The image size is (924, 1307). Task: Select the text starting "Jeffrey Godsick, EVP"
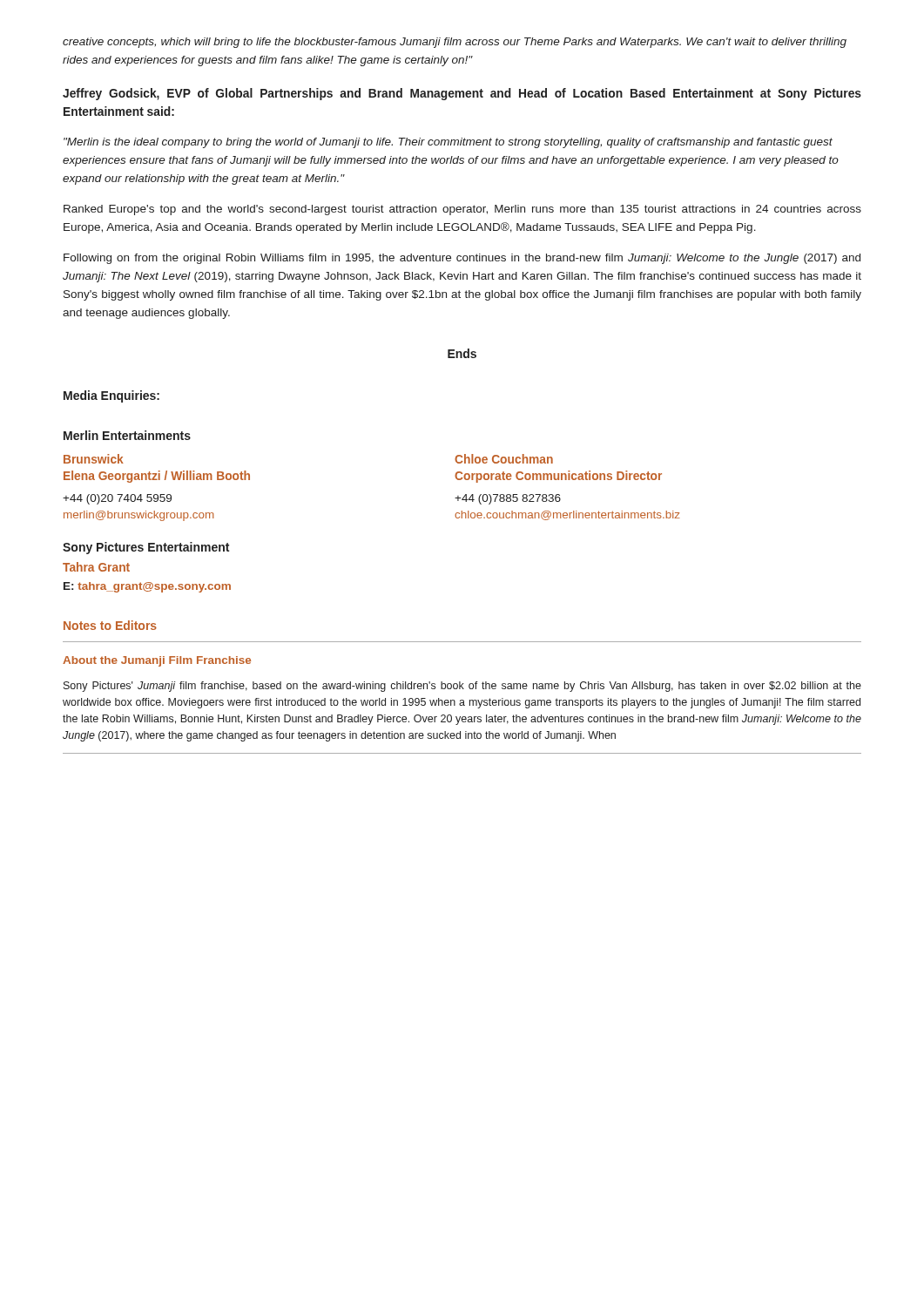[x=462, y=103]
